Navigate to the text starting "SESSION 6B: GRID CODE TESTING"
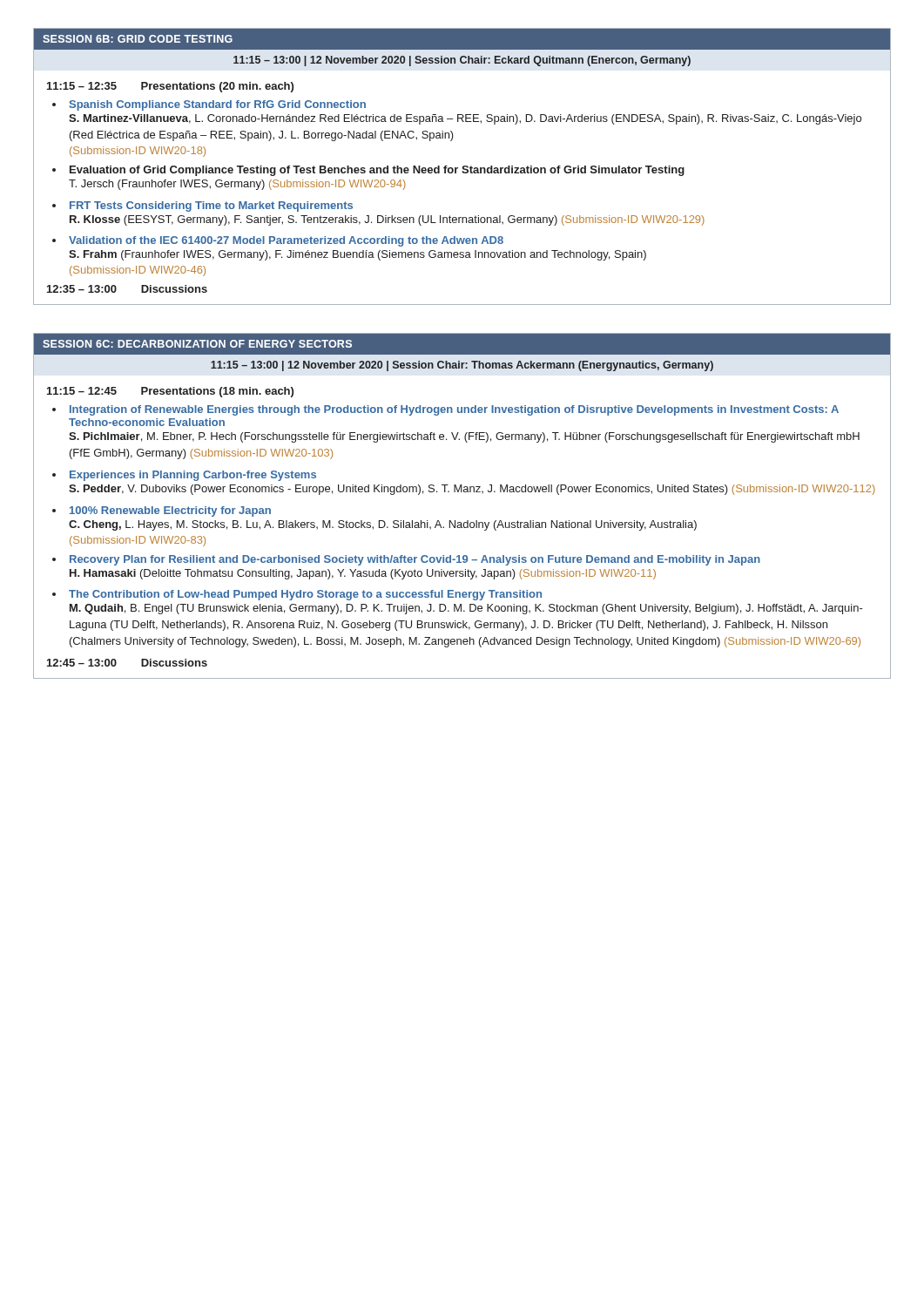This screenshot has width=924, height=1307. pyautogui.click(x=138, y=39)
